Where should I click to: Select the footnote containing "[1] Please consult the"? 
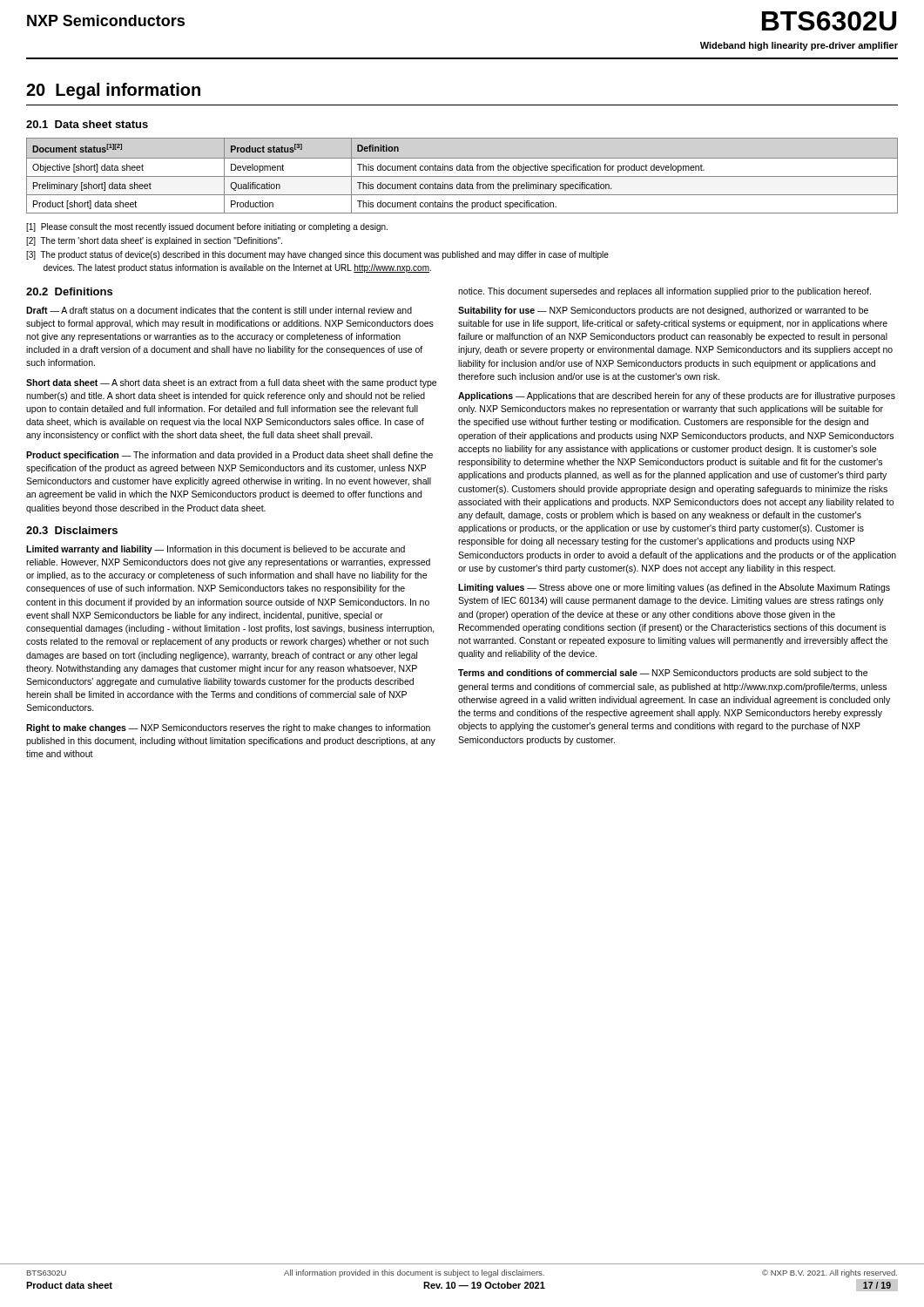(x=462, y=247)
